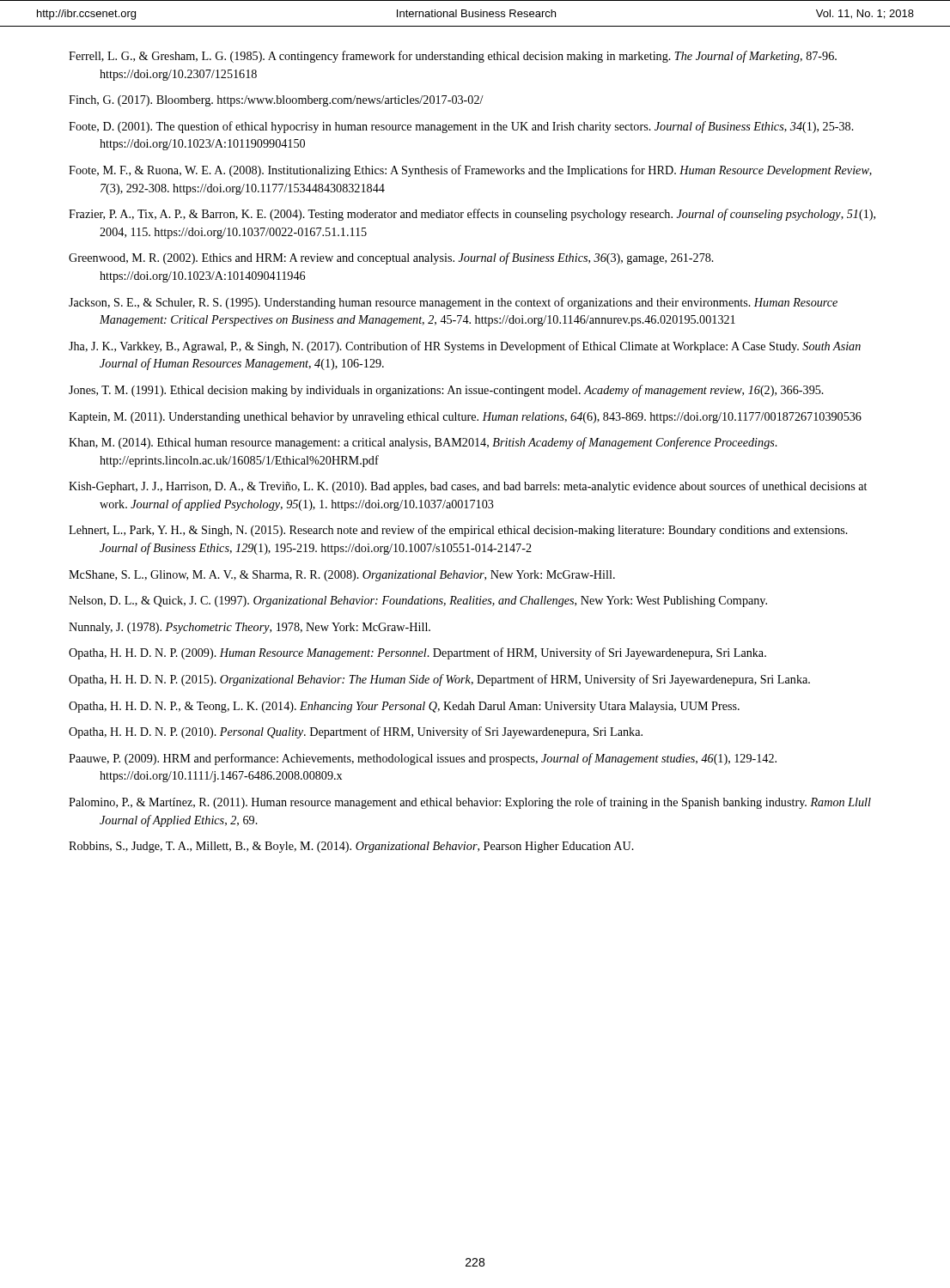
Task: Find the list item that says "Kaptein, M. (2011)."
Action: pos(465,416)
